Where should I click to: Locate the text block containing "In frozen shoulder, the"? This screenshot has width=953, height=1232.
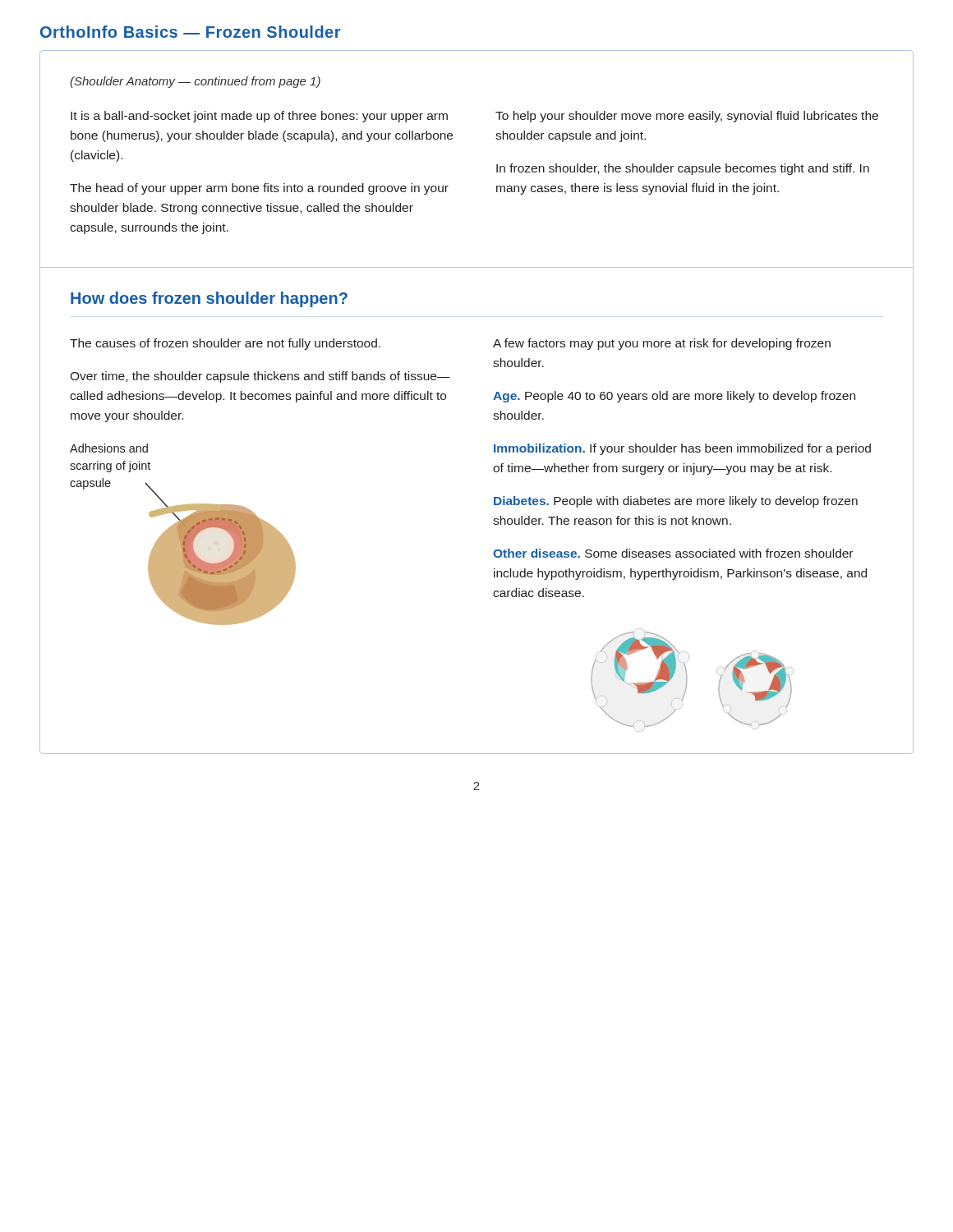[x=682, y=178]
